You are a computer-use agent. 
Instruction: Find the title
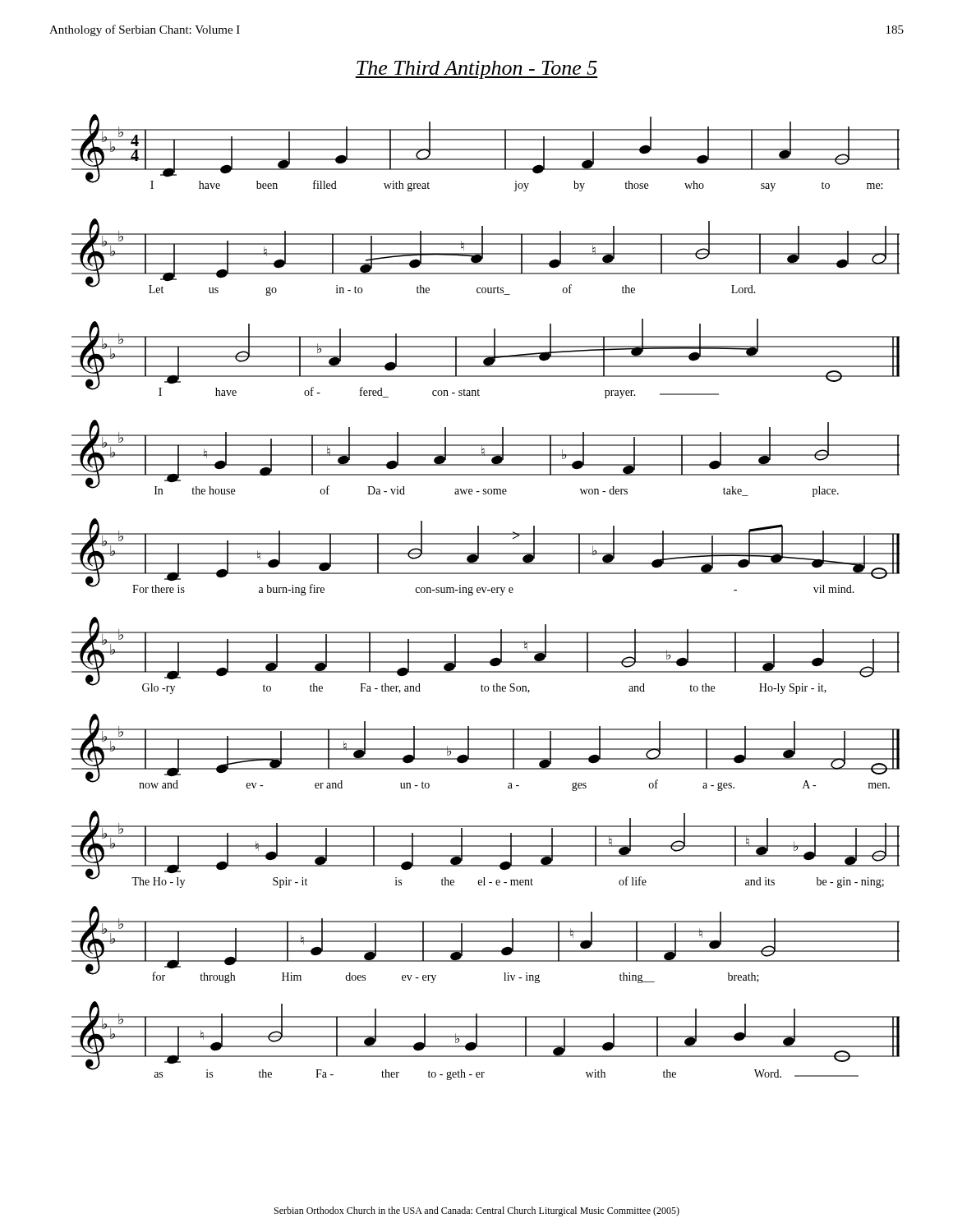click(x=476, y=68)
